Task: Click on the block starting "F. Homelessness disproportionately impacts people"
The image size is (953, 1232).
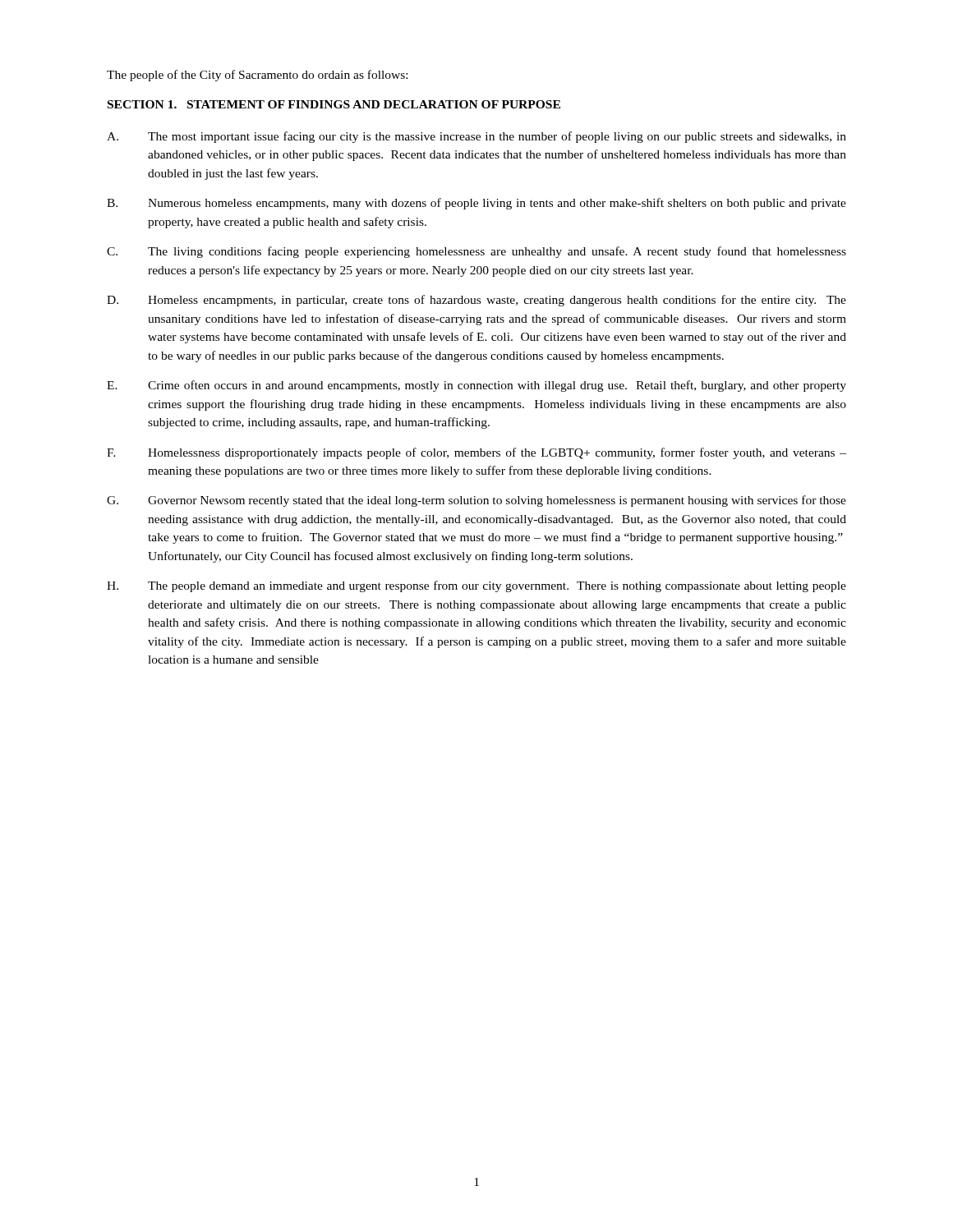Action: point(476,462)
